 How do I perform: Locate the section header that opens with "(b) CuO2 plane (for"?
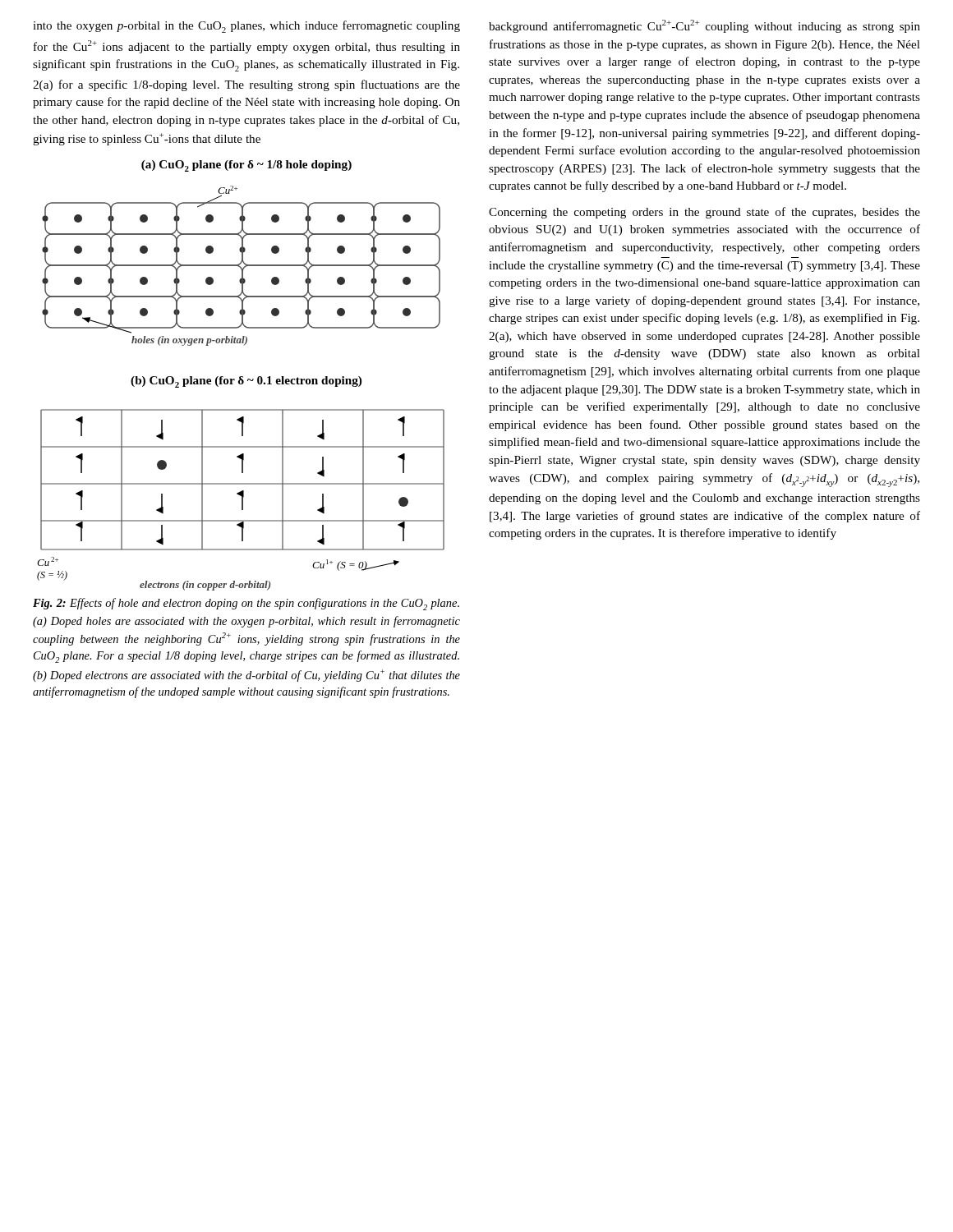point(246,381)
